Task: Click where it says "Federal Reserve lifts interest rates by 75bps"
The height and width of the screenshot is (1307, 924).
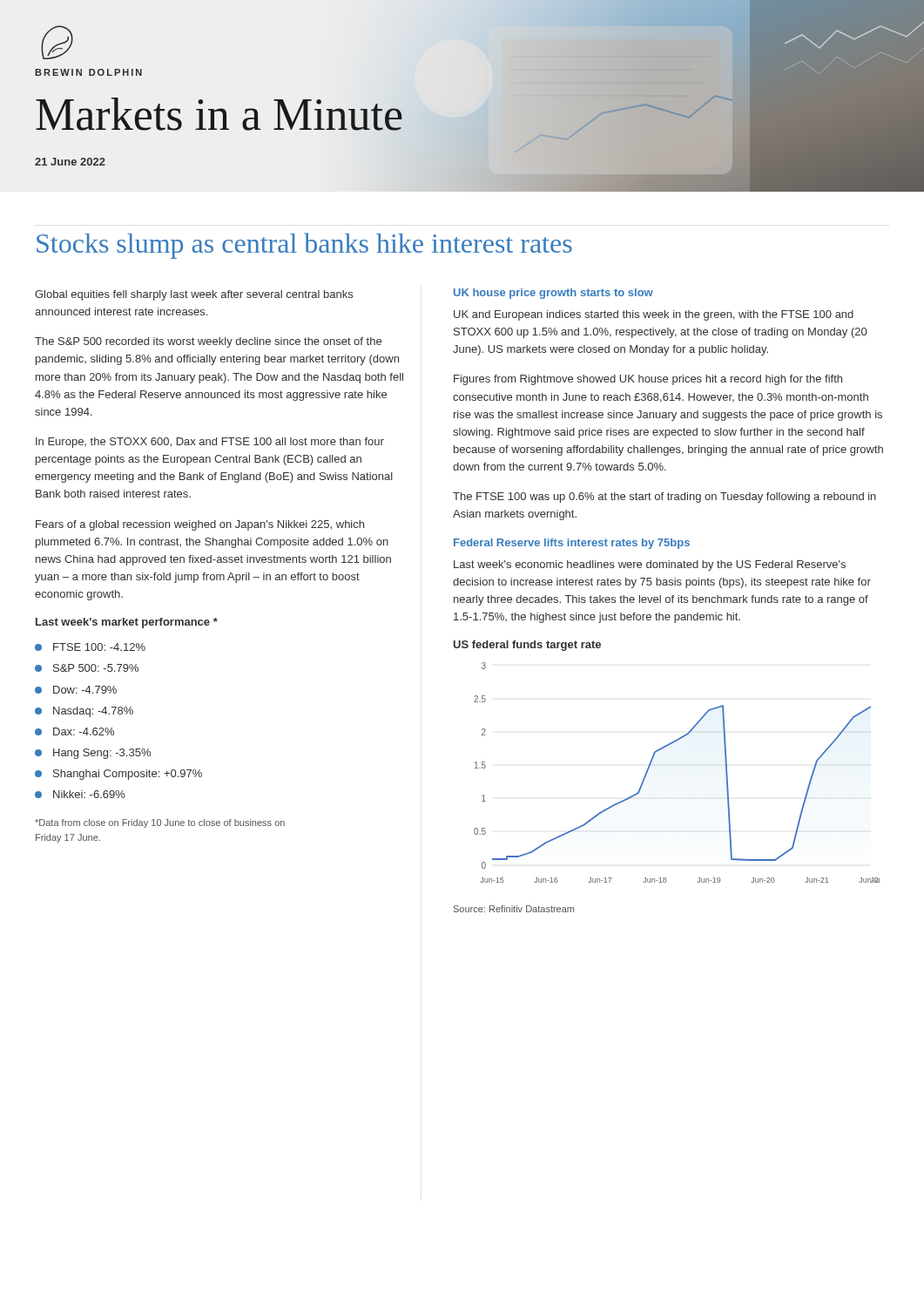Action: point(571,542)
